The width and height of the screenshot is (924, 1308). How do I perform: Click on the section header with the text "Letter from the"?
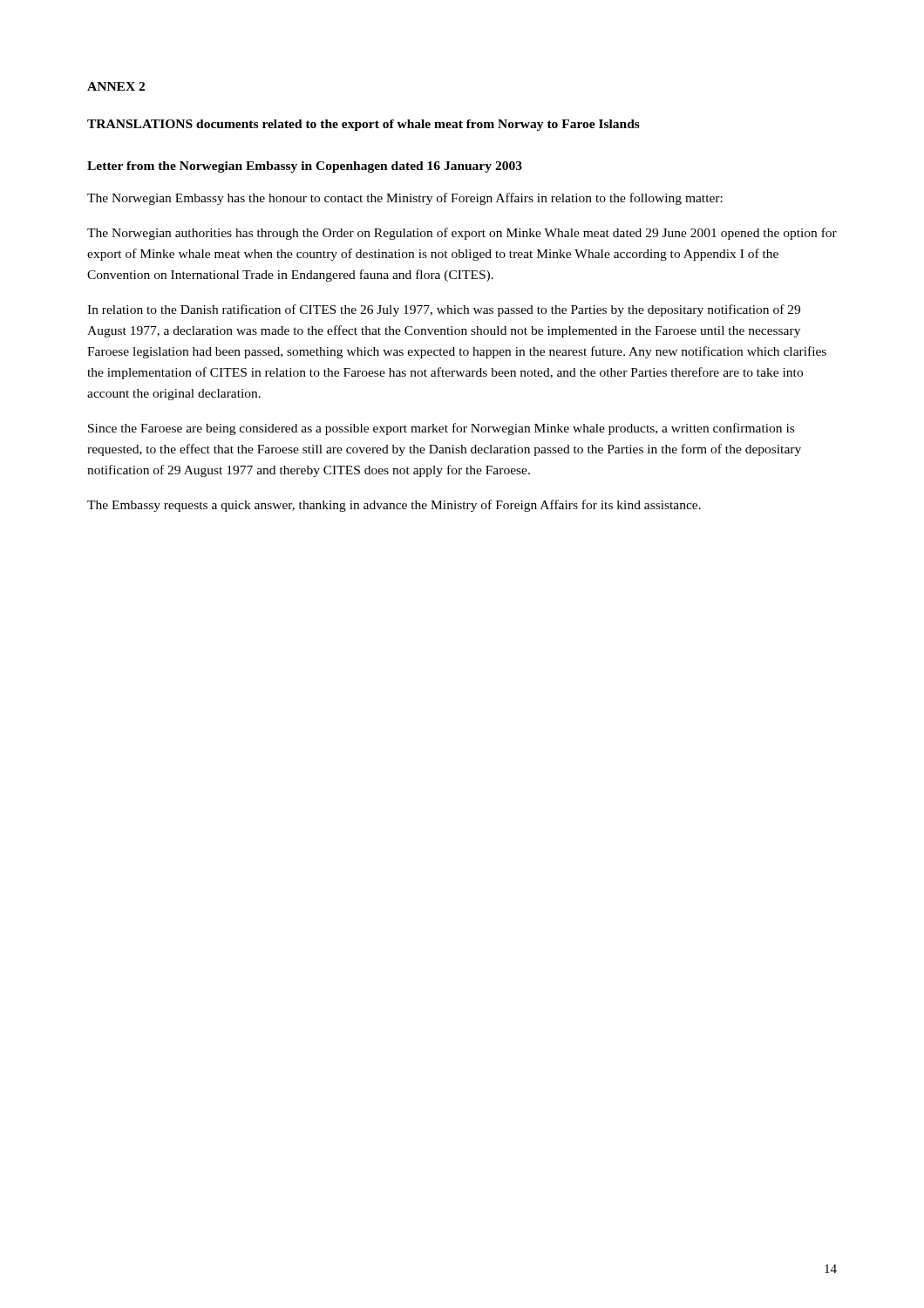click(305, 165)
